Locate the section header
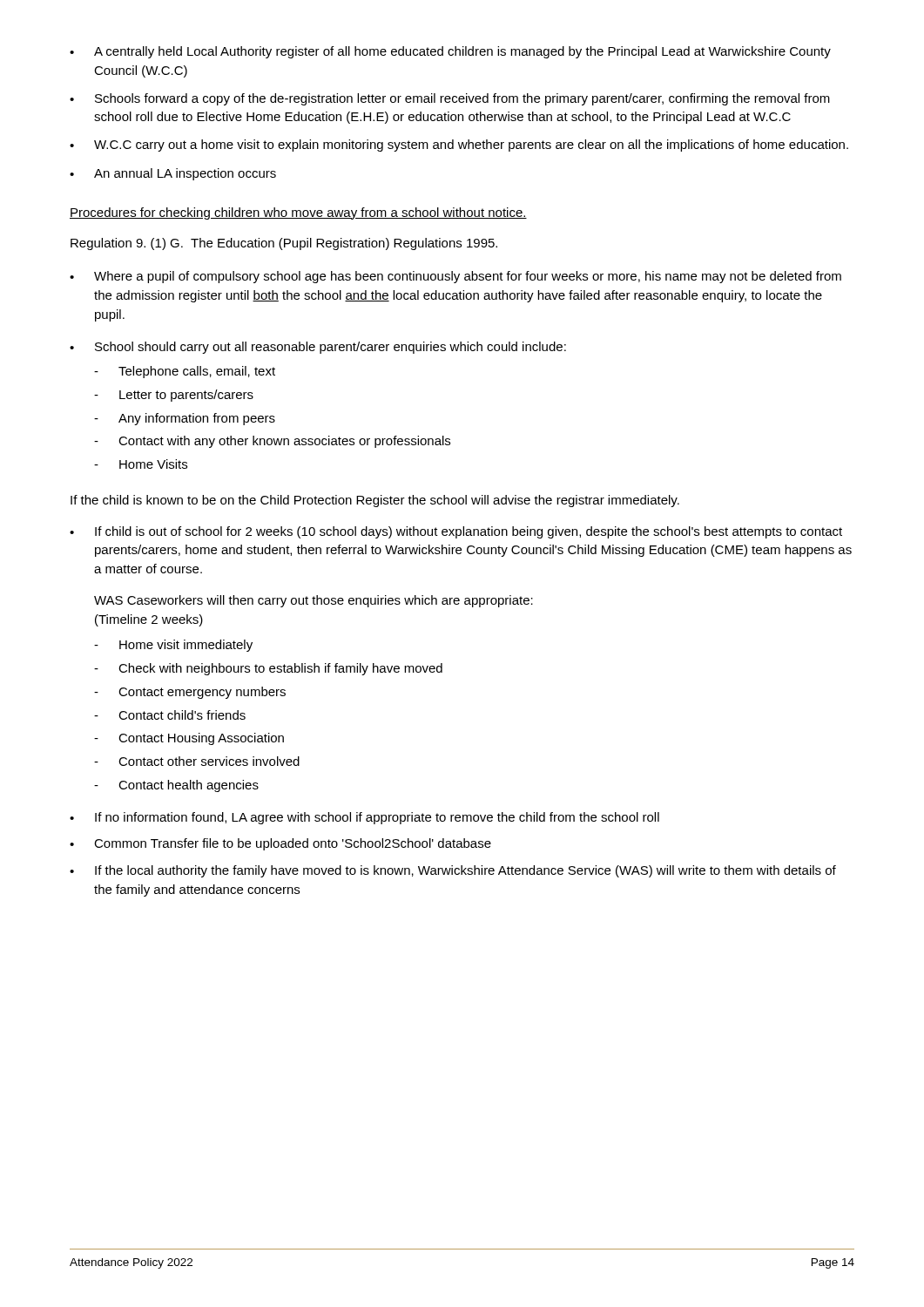This screenshot has height=1307, width=924. (298, 212)
